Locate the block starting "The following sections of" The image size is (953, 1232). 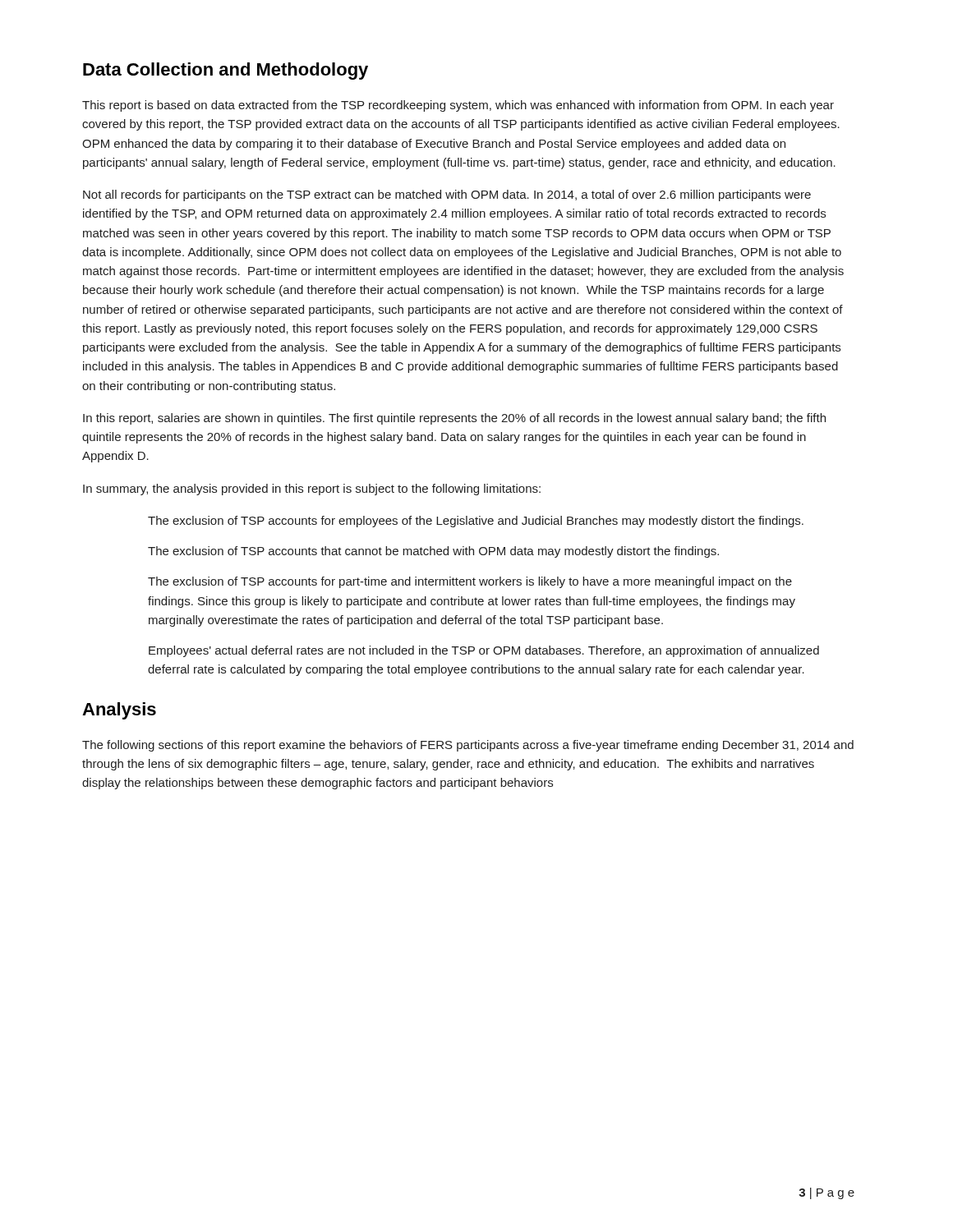[468, 763]
